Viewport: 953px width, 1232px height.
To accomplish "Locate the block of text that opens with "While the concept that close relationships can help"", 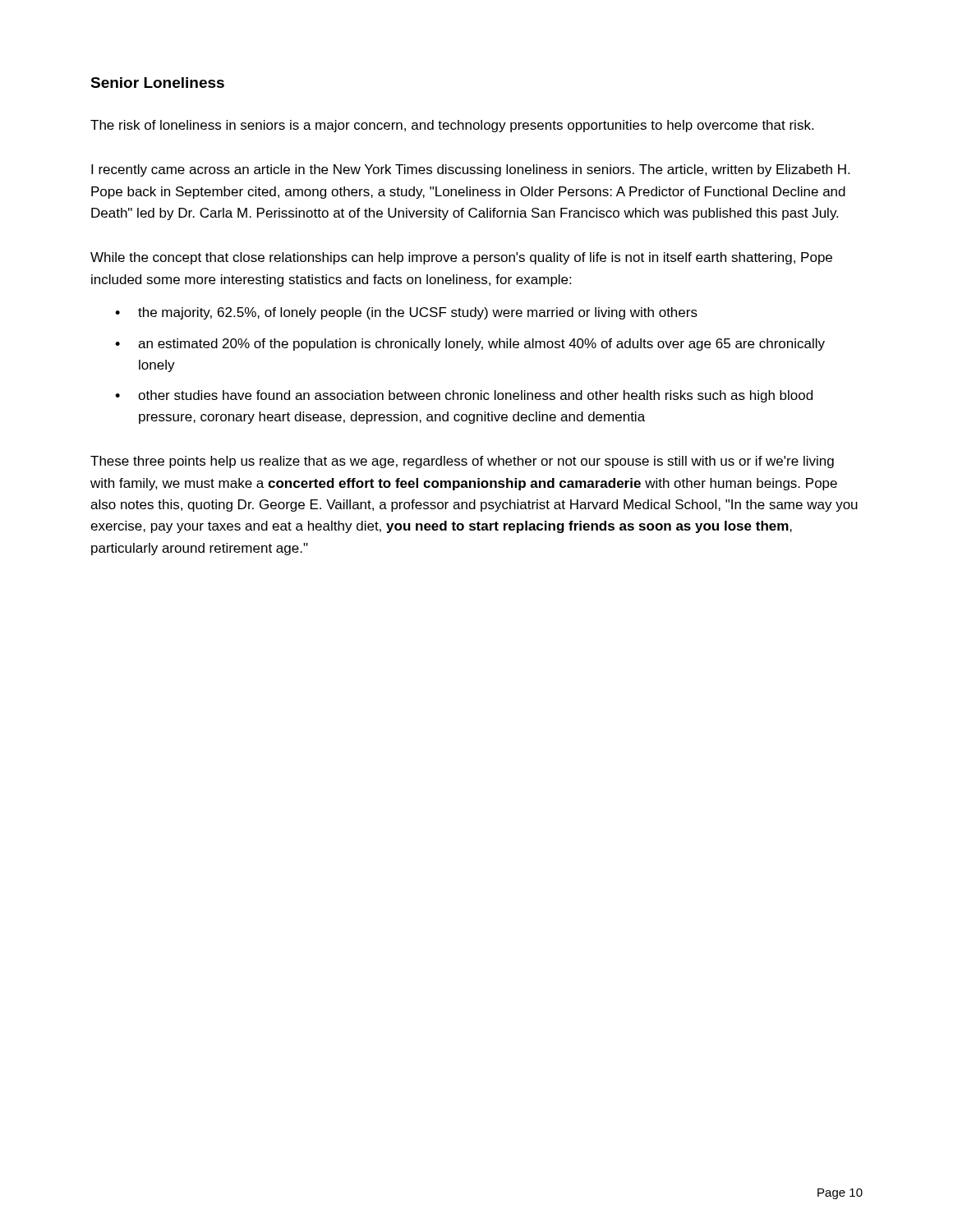I will point(462,269).
